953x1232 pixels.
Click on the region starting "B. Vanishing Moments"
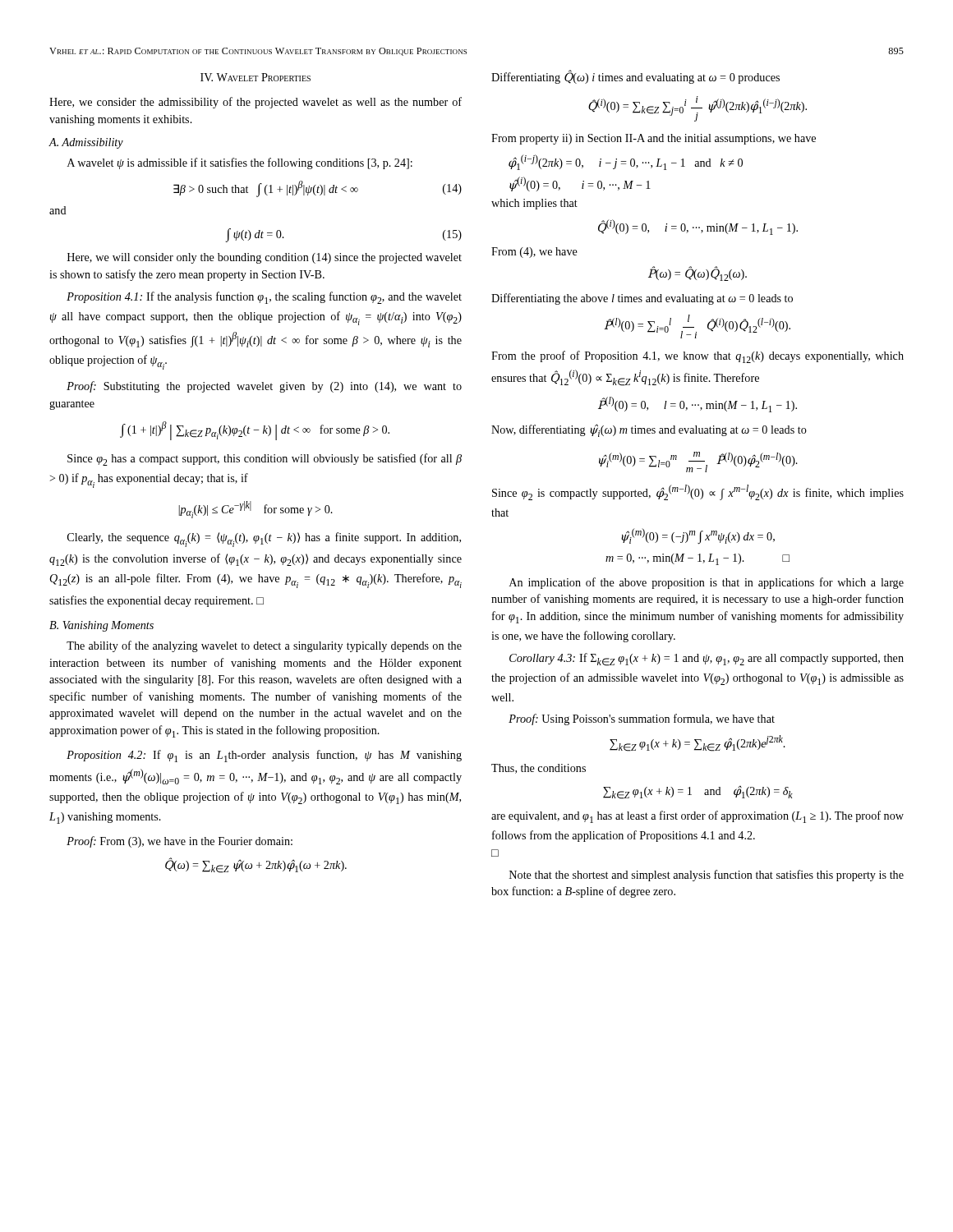(x=102, y=625)
